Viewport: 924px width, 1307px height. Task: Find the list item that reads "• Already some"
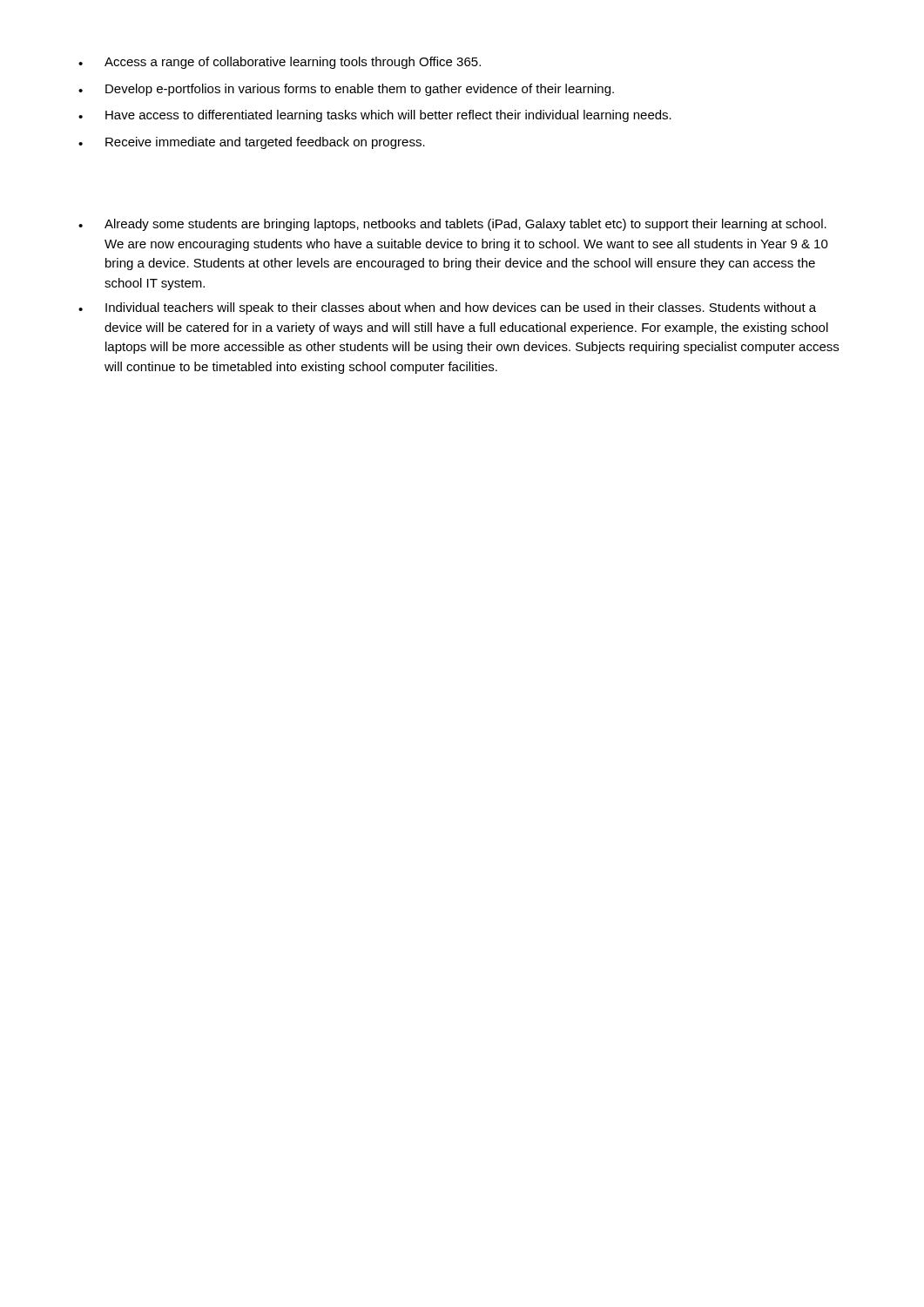pyautogui.click(x=462, y=254)
